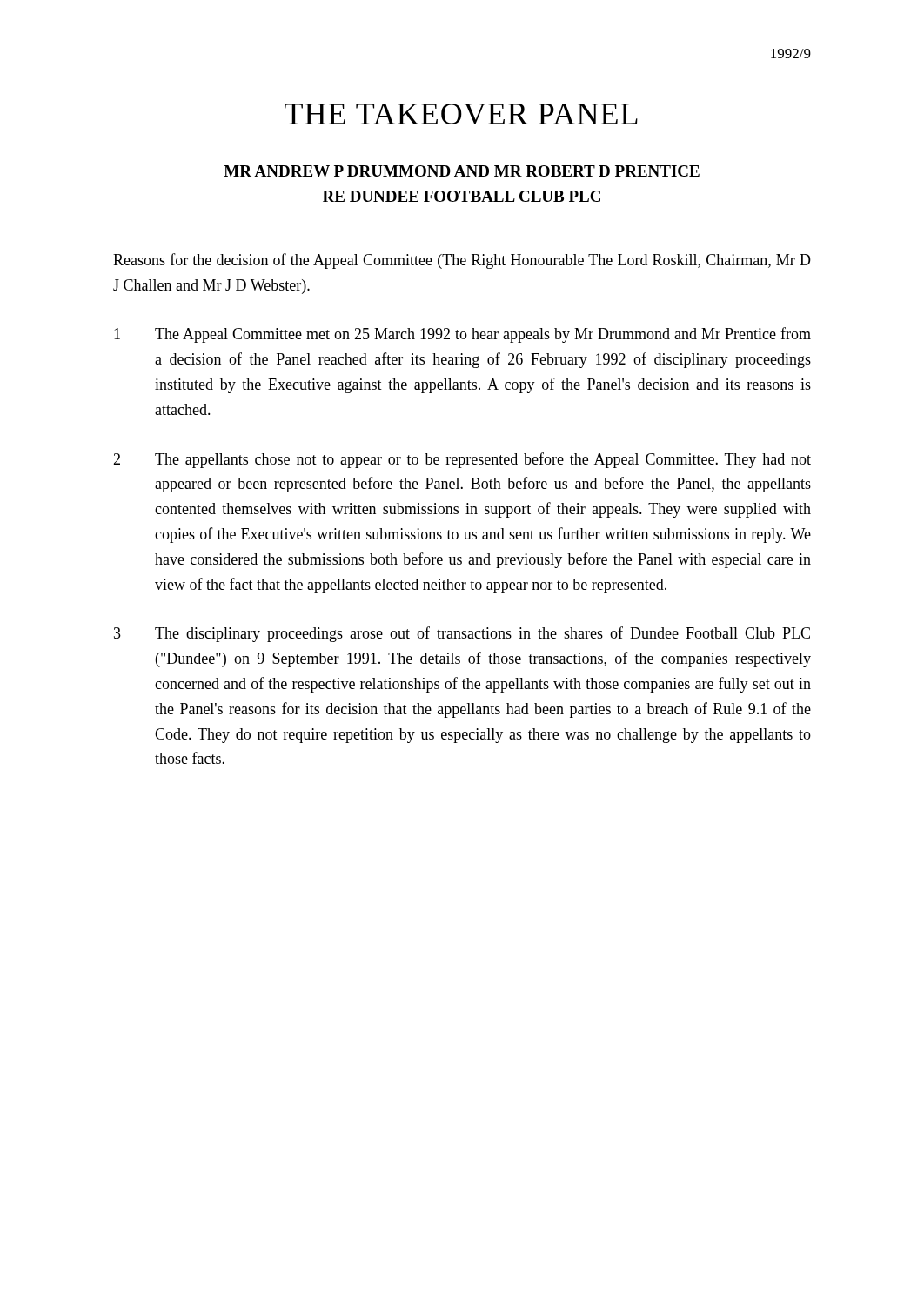The height and width of the screenshot is (1305, 924).
Task: Click on the passage starting "1 The Appeal Committee met on"
Action: point(462,372)
